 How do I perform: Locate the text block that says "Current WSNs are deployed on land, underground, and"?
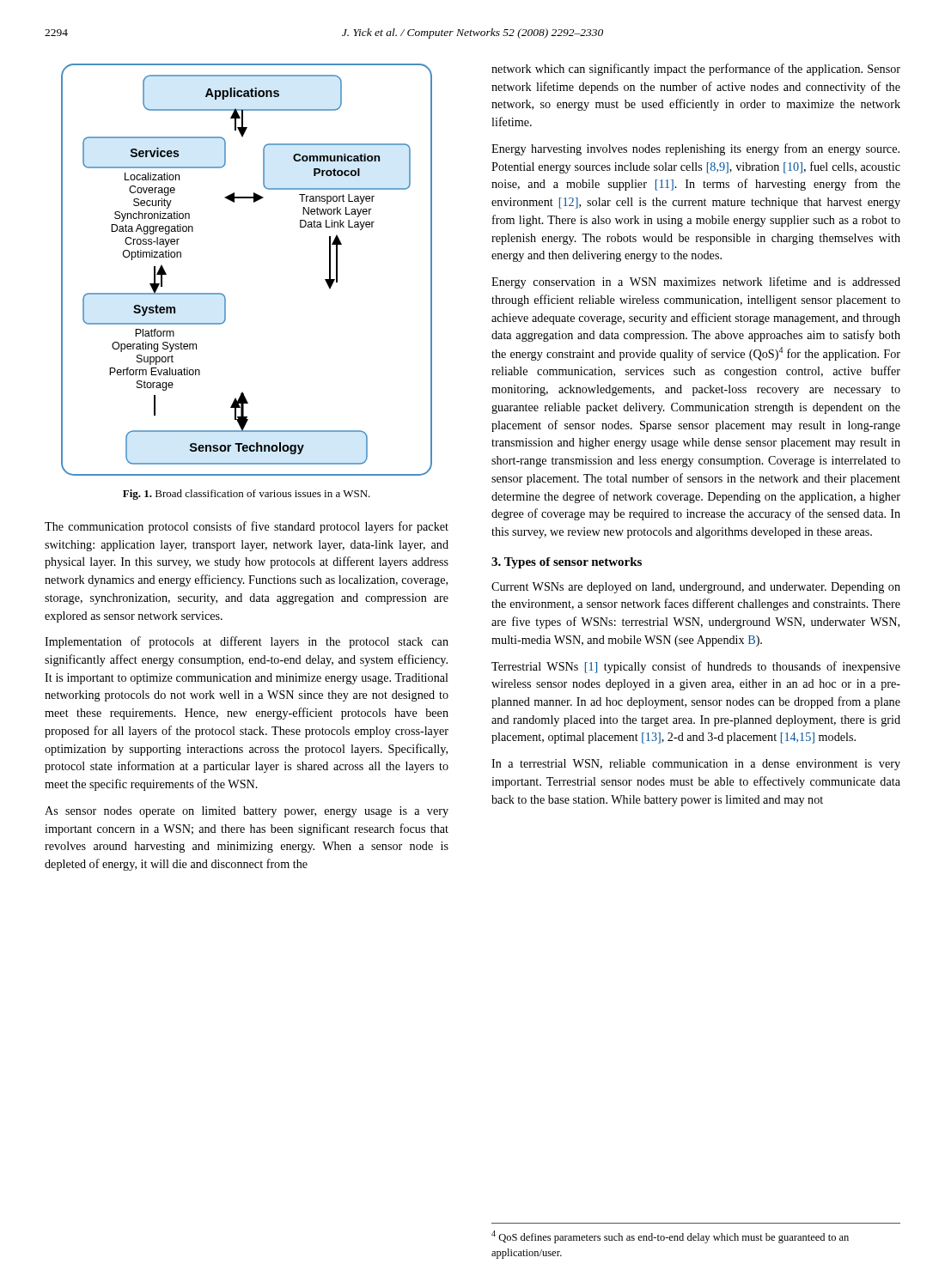[696, 613]
